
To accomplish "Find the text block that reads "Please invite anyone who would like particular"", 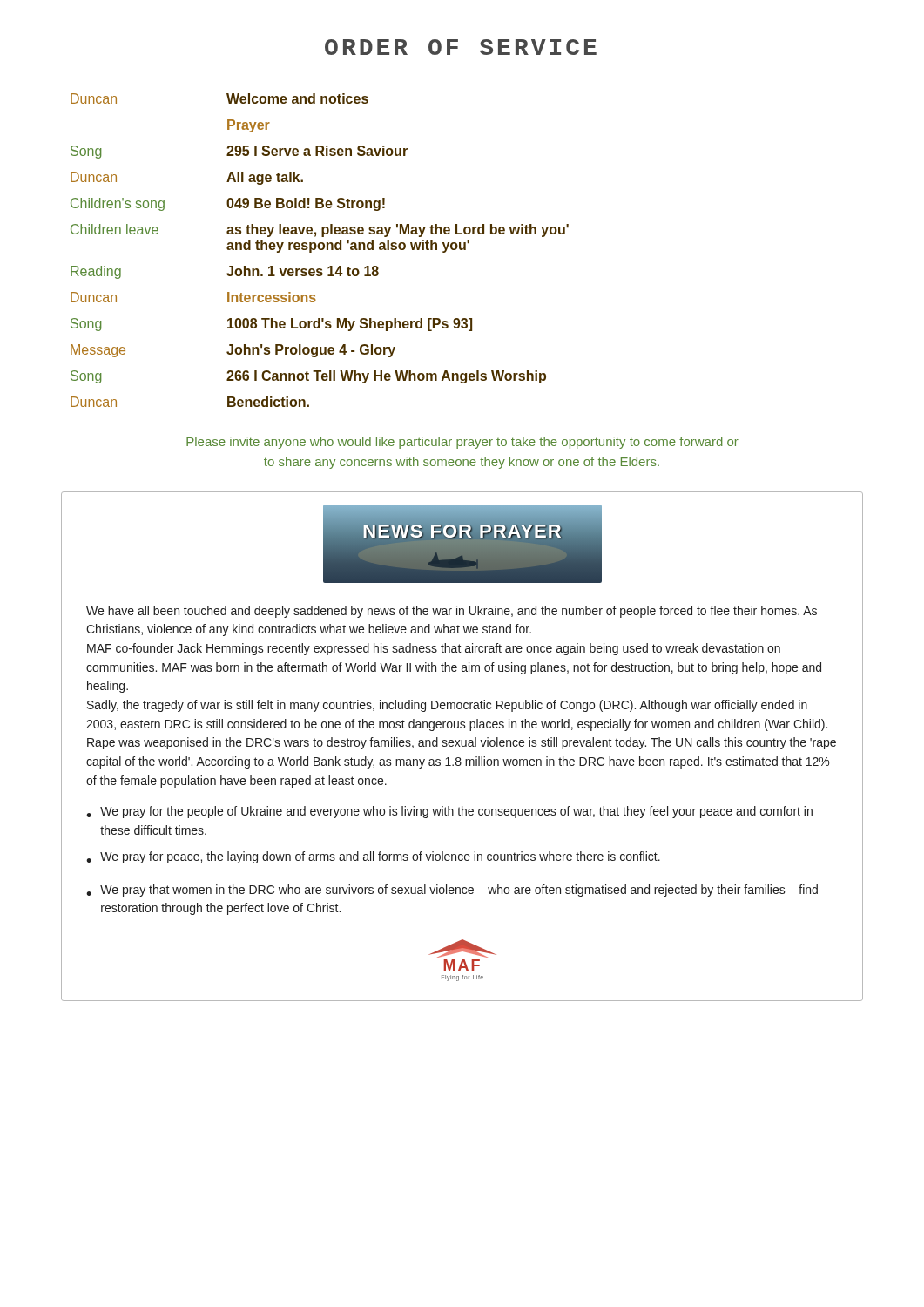I will point(462,451).
